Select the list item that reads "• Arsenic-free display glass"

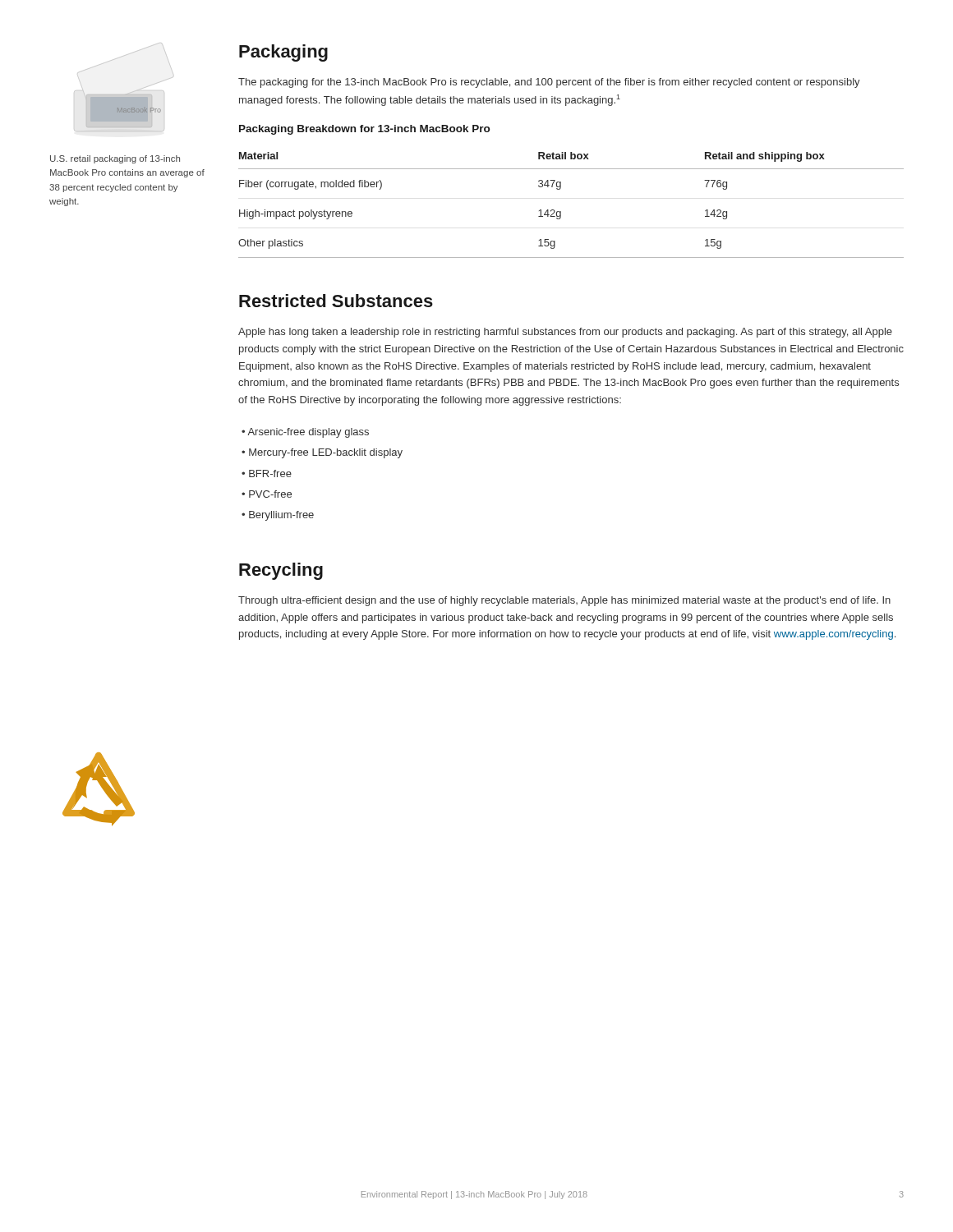[305, 432]
